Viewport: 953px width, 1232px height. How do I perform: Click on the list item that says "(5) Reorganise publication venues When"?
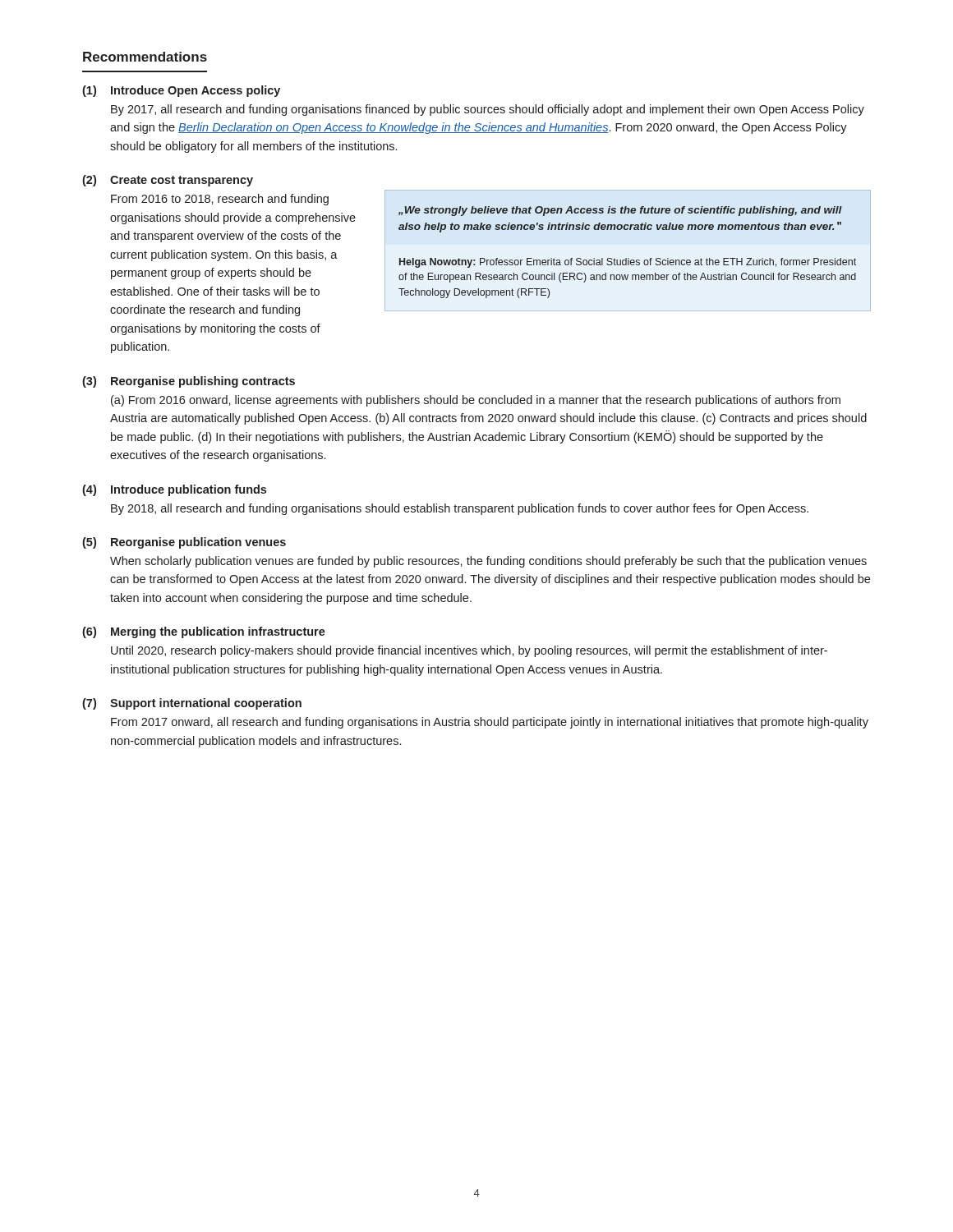[x=476, y=571]
